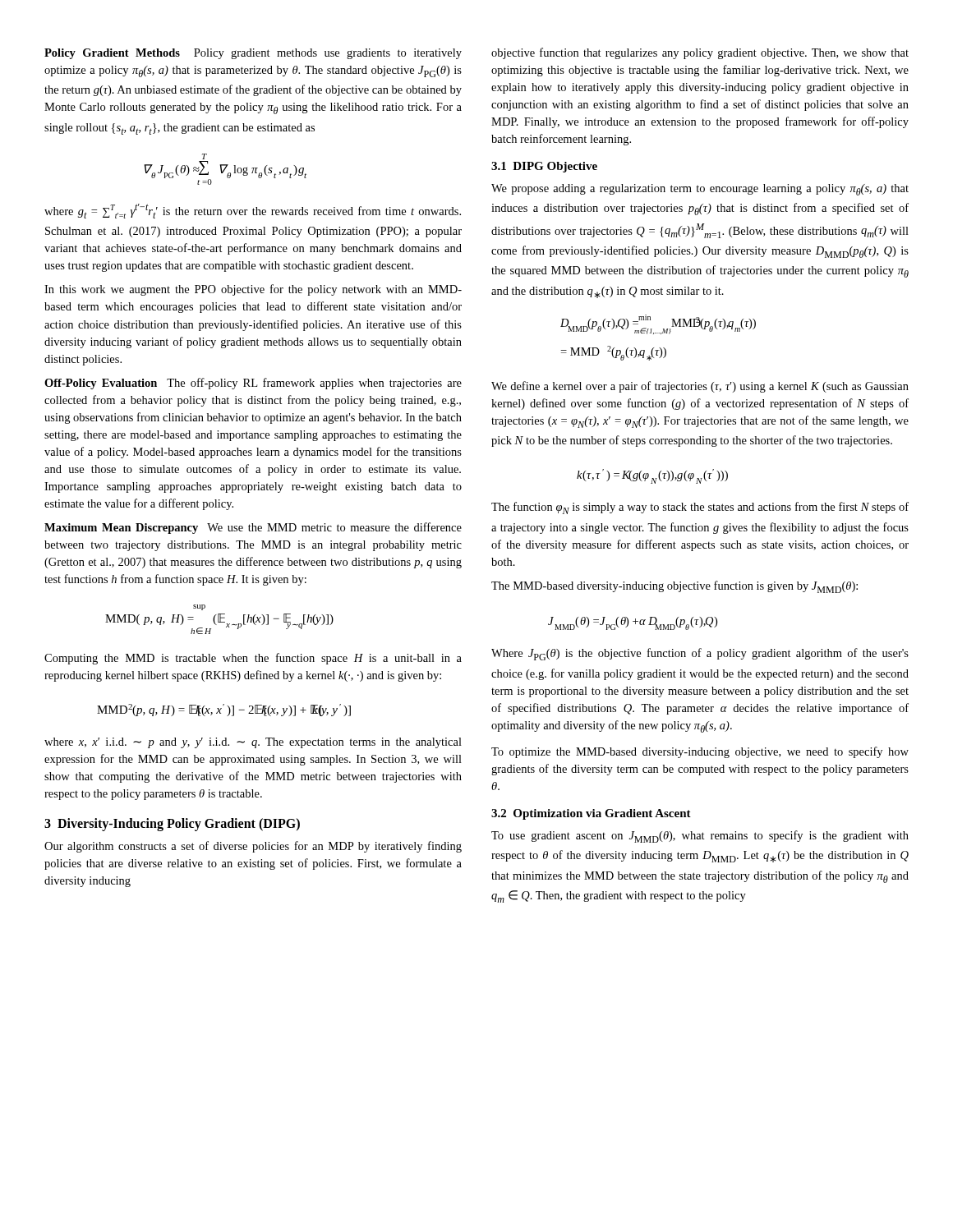
Task: Find the block on this page that starts "The MMD-based diversity-inducing objective function is given"
Action: pyautogui.click(x=700, y=587)
